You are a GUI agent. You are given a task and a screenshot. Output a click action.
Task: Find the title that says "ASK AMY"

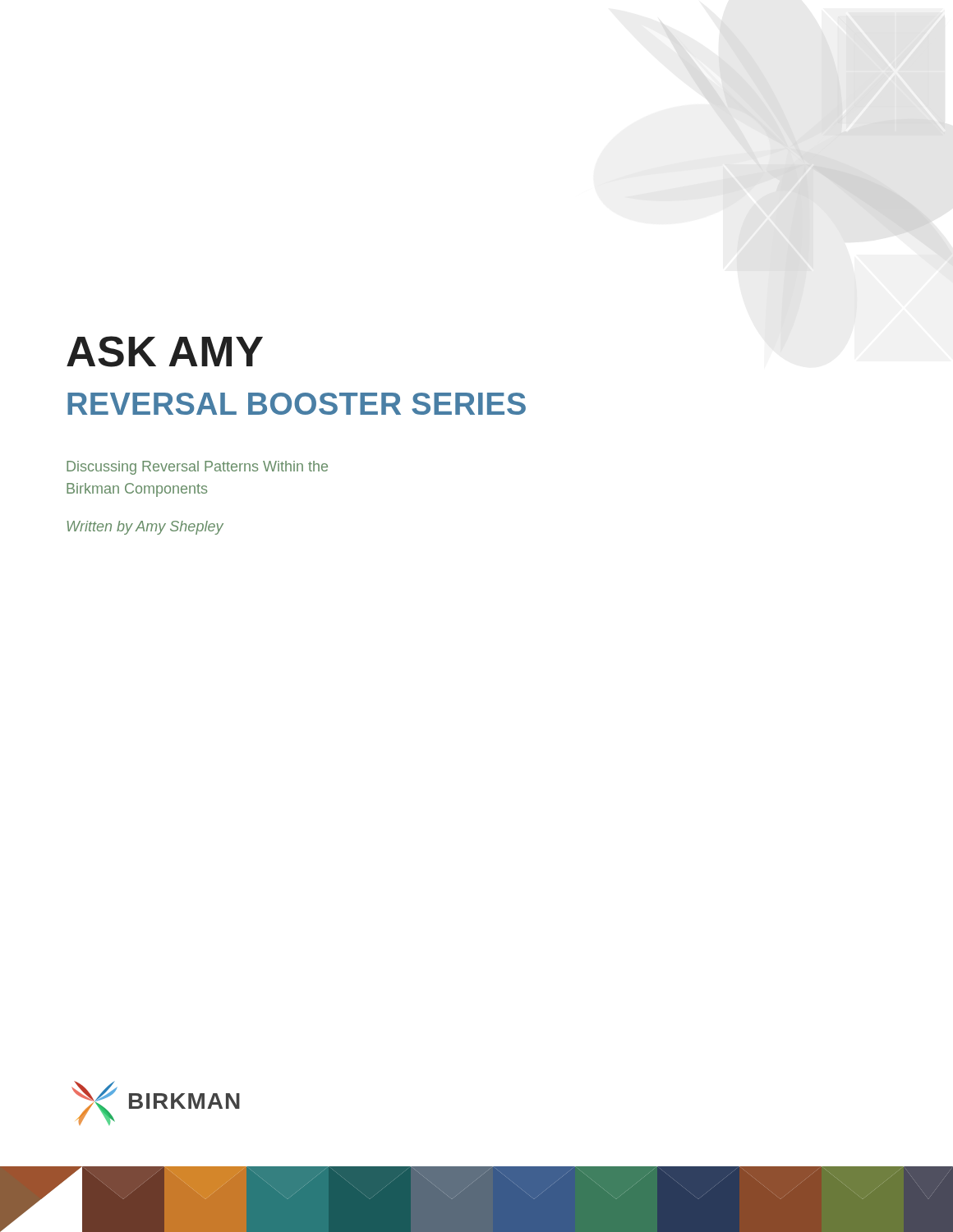click(165, 352)
